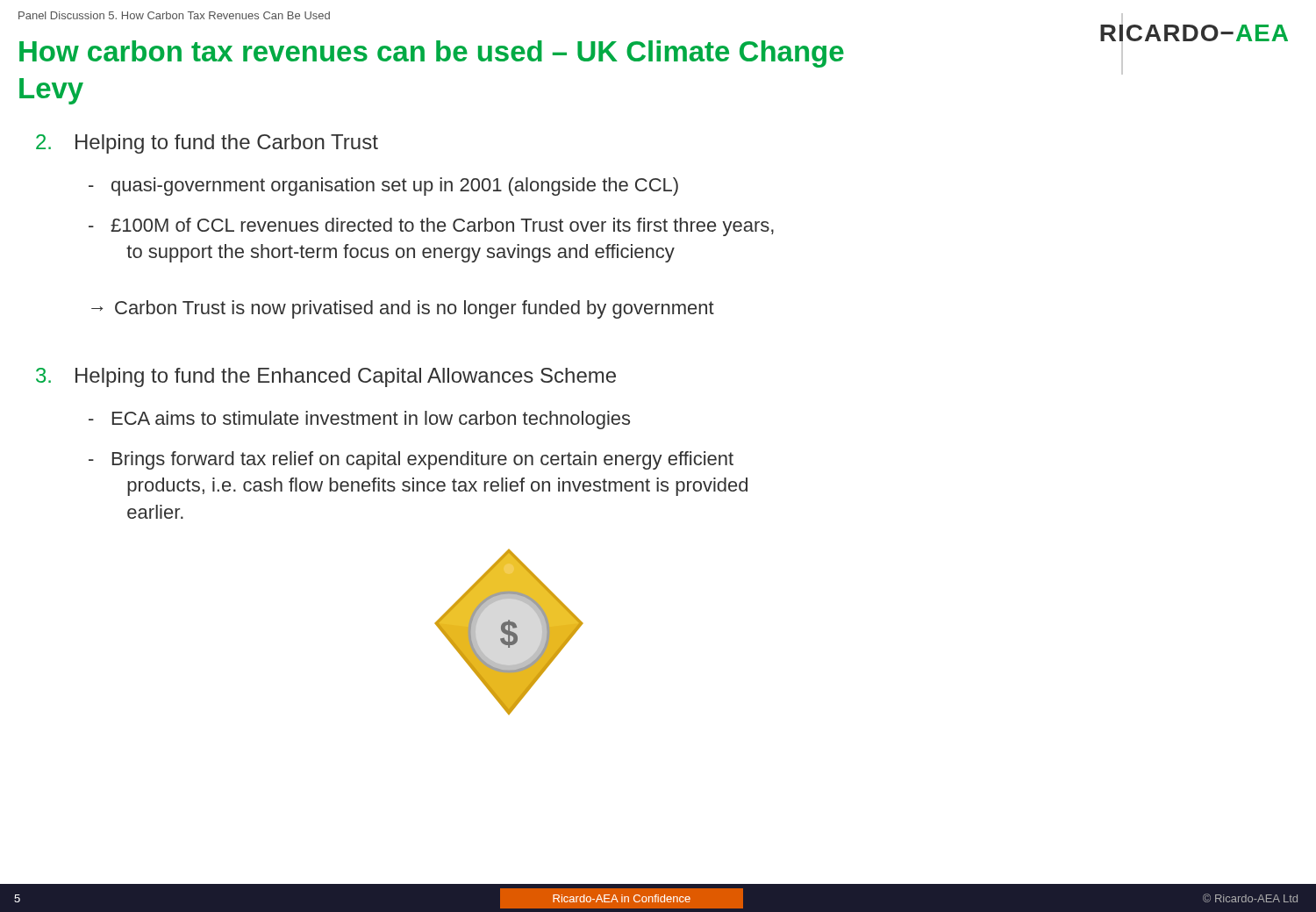This screenshot has width=1316, height=912.
Task: Click on the text starting "3. Helping to fund the Enhanced"
Action: click(x=326, y=376)
